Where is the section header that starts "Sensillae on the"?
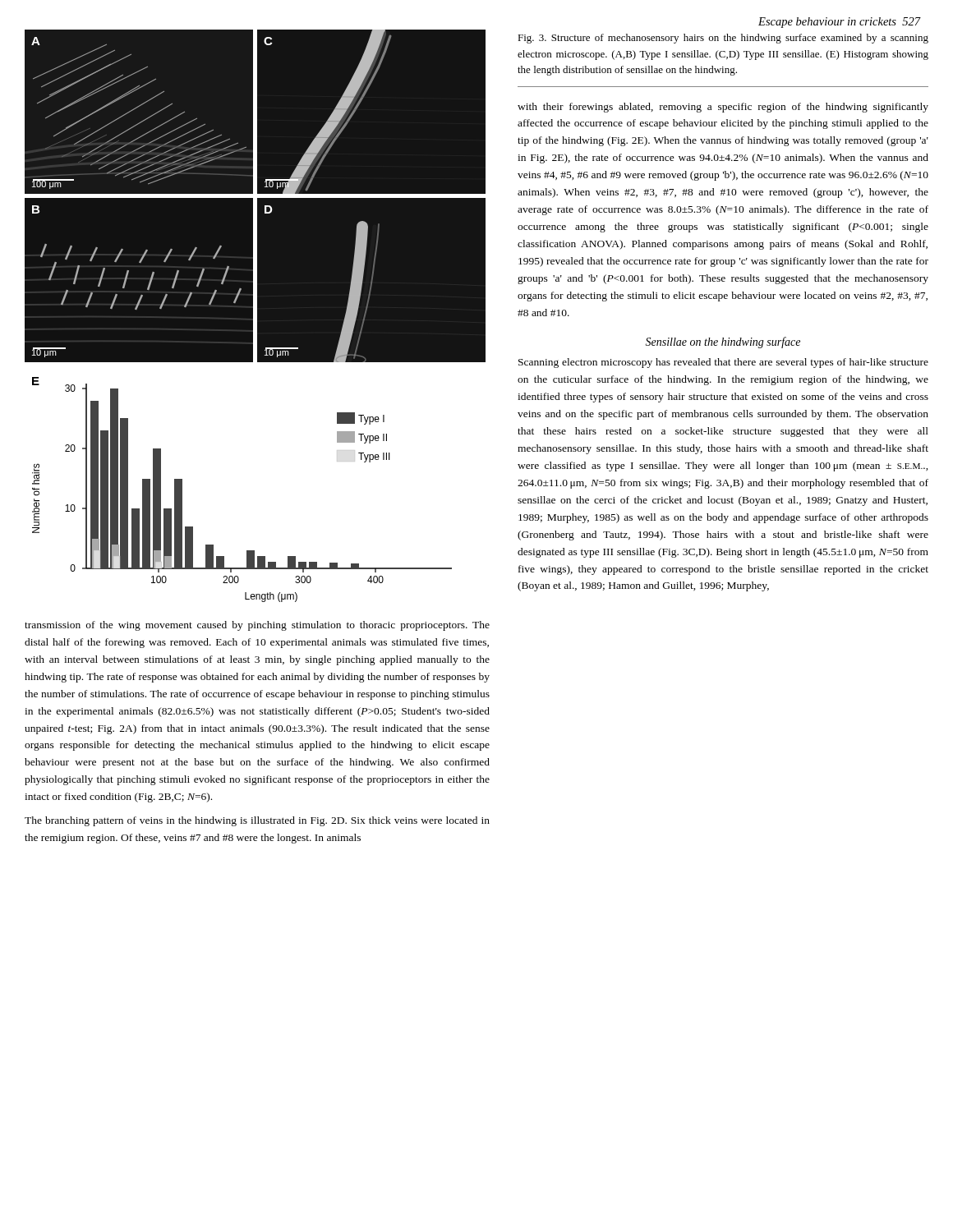The height and width of the screenshot is (1232, 953). (x=723, y=342)
